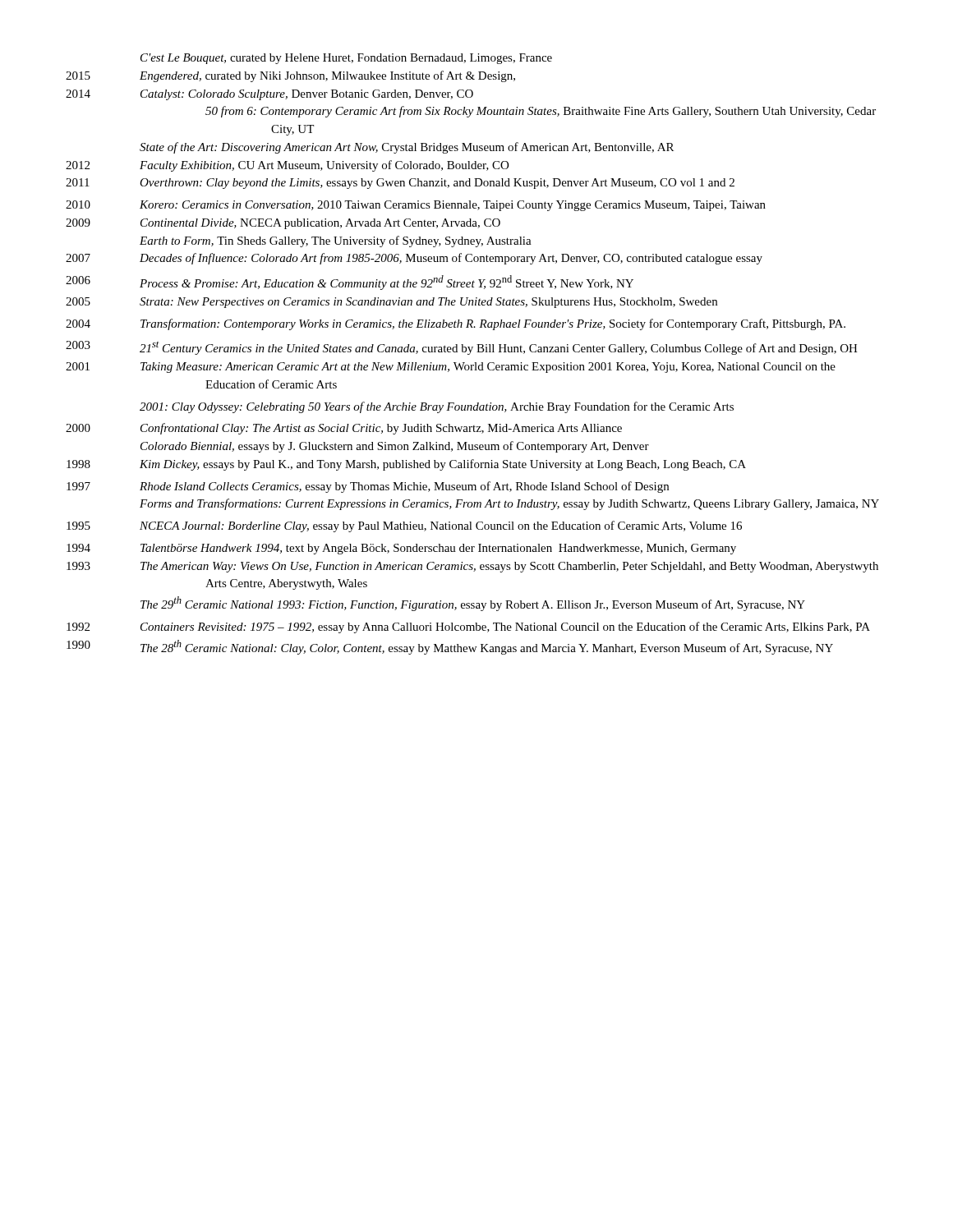Find the text block starting "2005 Strata: New Perspectives"
This screenshot has width=953, height=1232.
(476, 302)
